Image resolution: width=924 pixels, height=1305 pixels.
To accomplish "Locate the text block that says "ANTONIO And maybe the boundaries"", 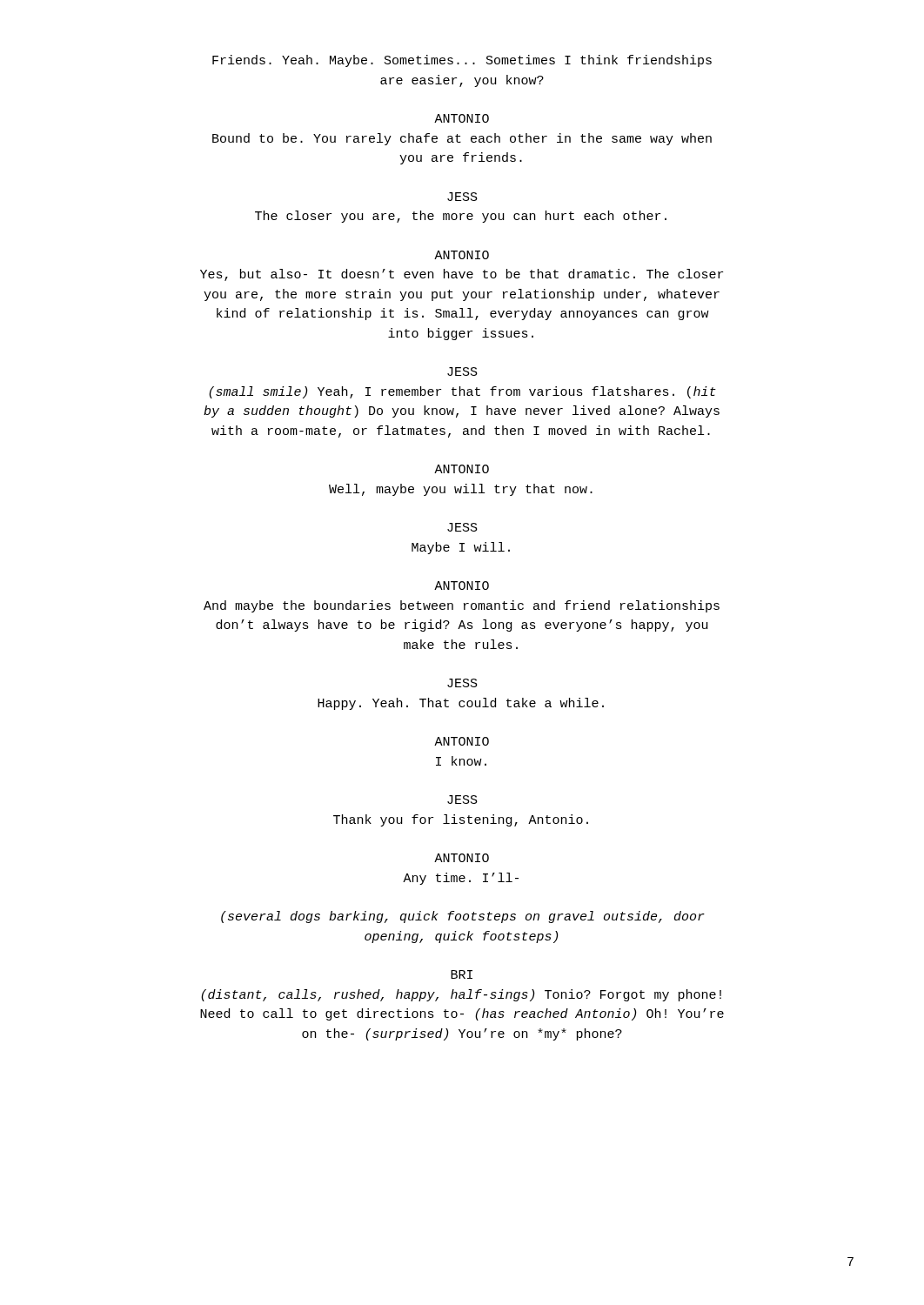I will pos(462,616).
